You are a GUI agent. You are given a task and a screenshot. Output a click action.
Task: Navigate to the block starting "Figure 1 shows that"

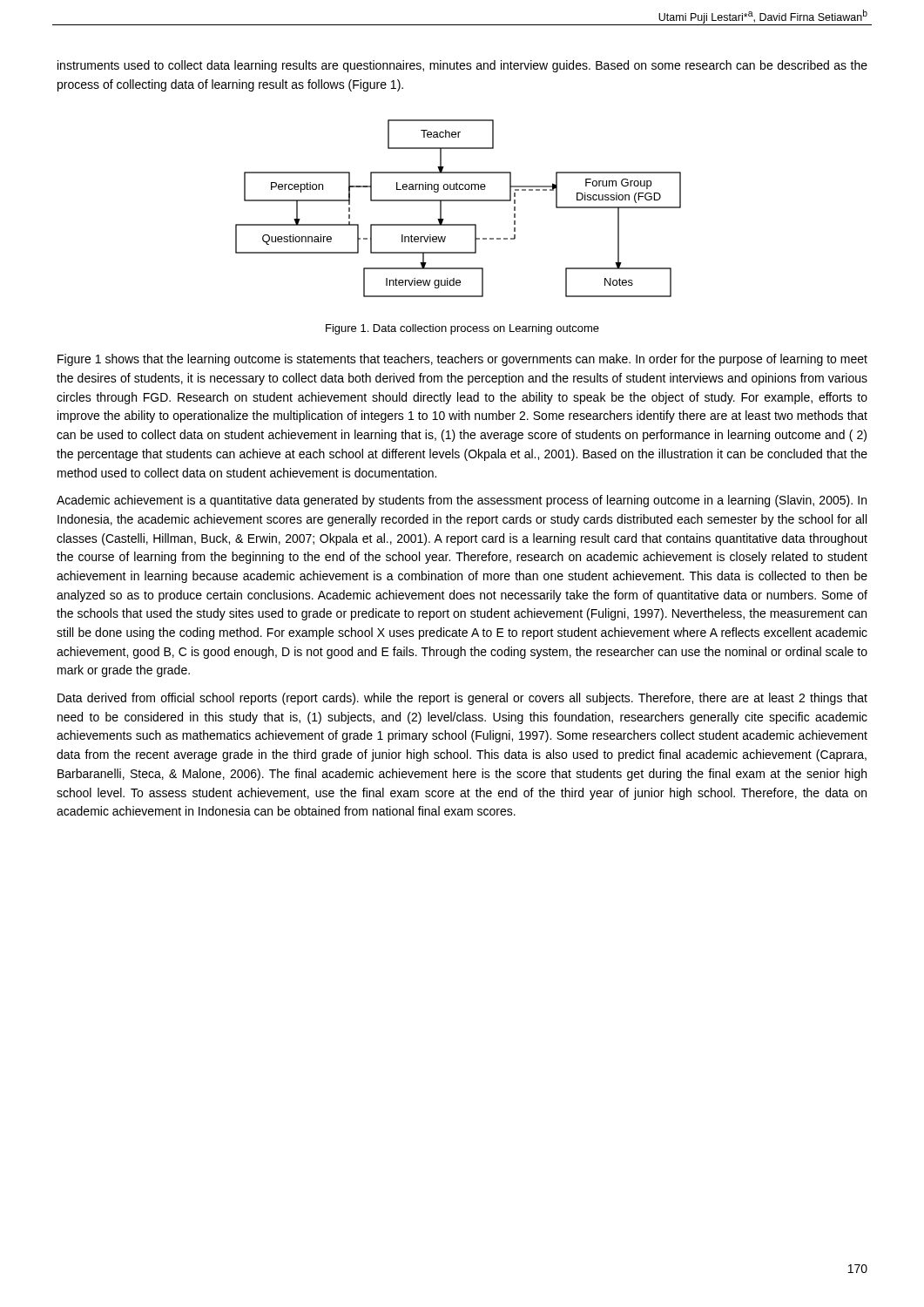pos(462,417)
